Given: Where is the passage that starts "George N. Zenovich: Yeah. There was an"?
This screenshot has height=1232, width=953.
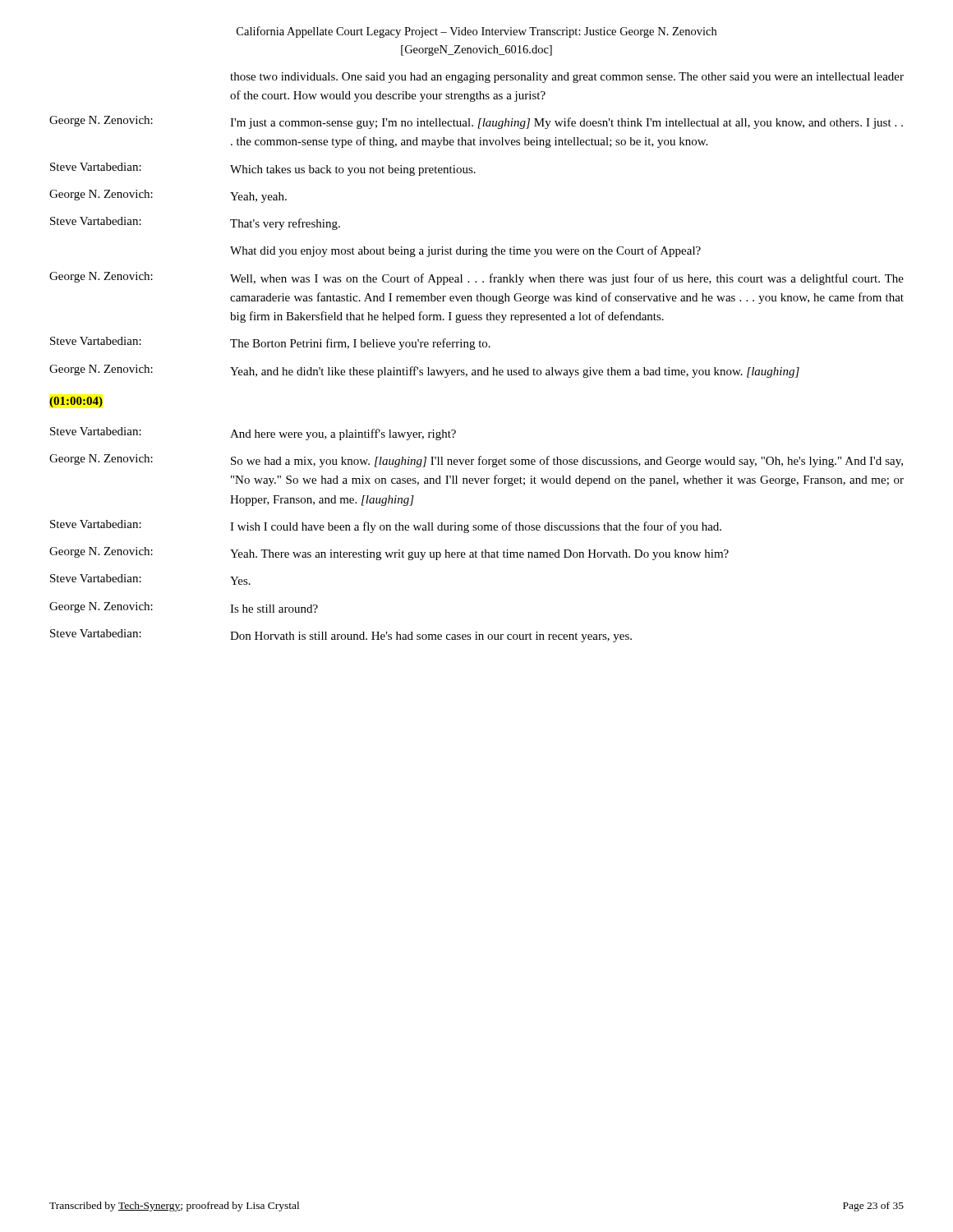Looking at the screenshot, I should click(476, 554).
